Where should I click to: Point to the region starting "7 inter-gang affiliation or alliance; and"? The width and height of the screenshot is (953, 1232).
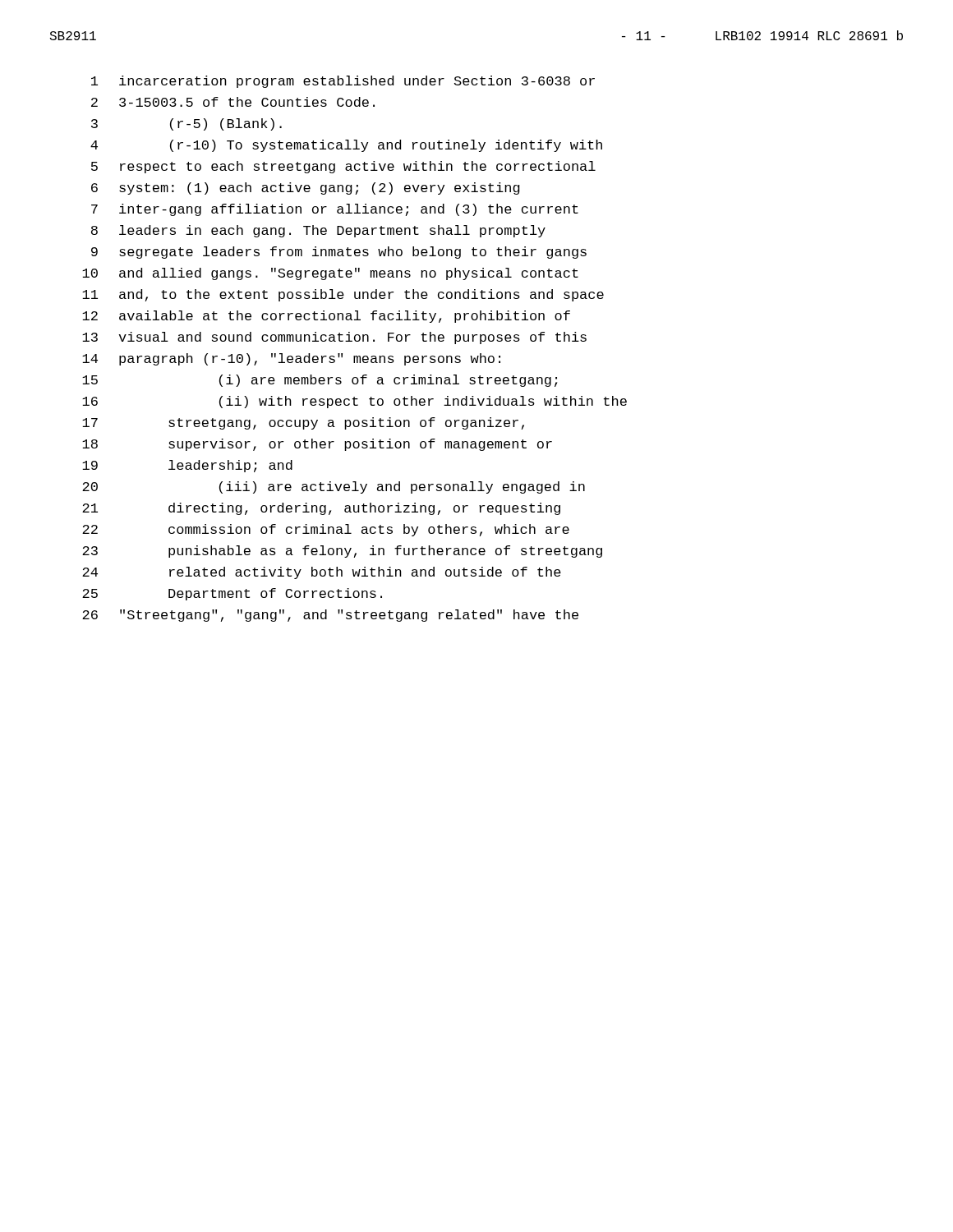476,210
